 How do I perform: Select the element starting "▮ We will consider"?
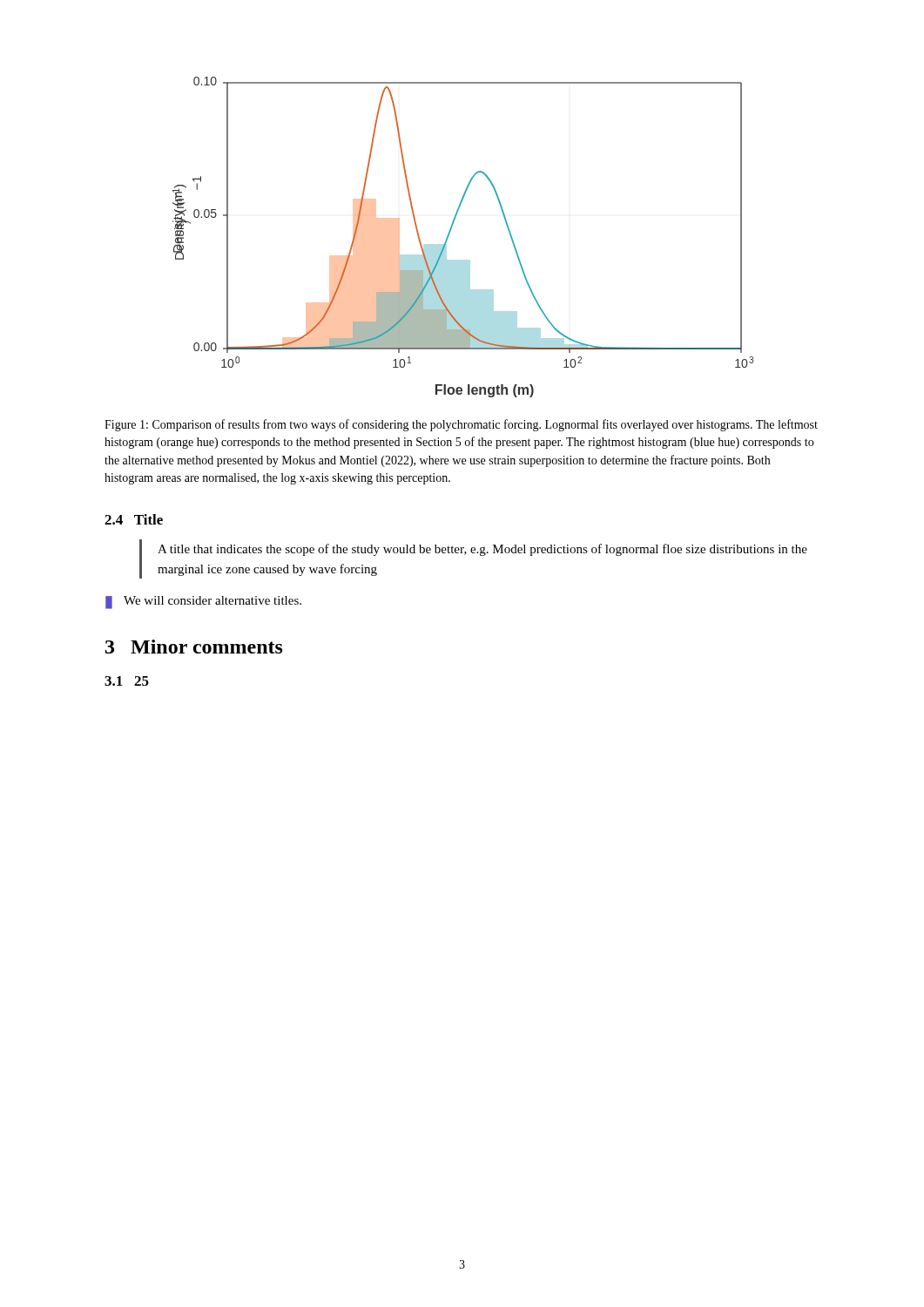203,601
